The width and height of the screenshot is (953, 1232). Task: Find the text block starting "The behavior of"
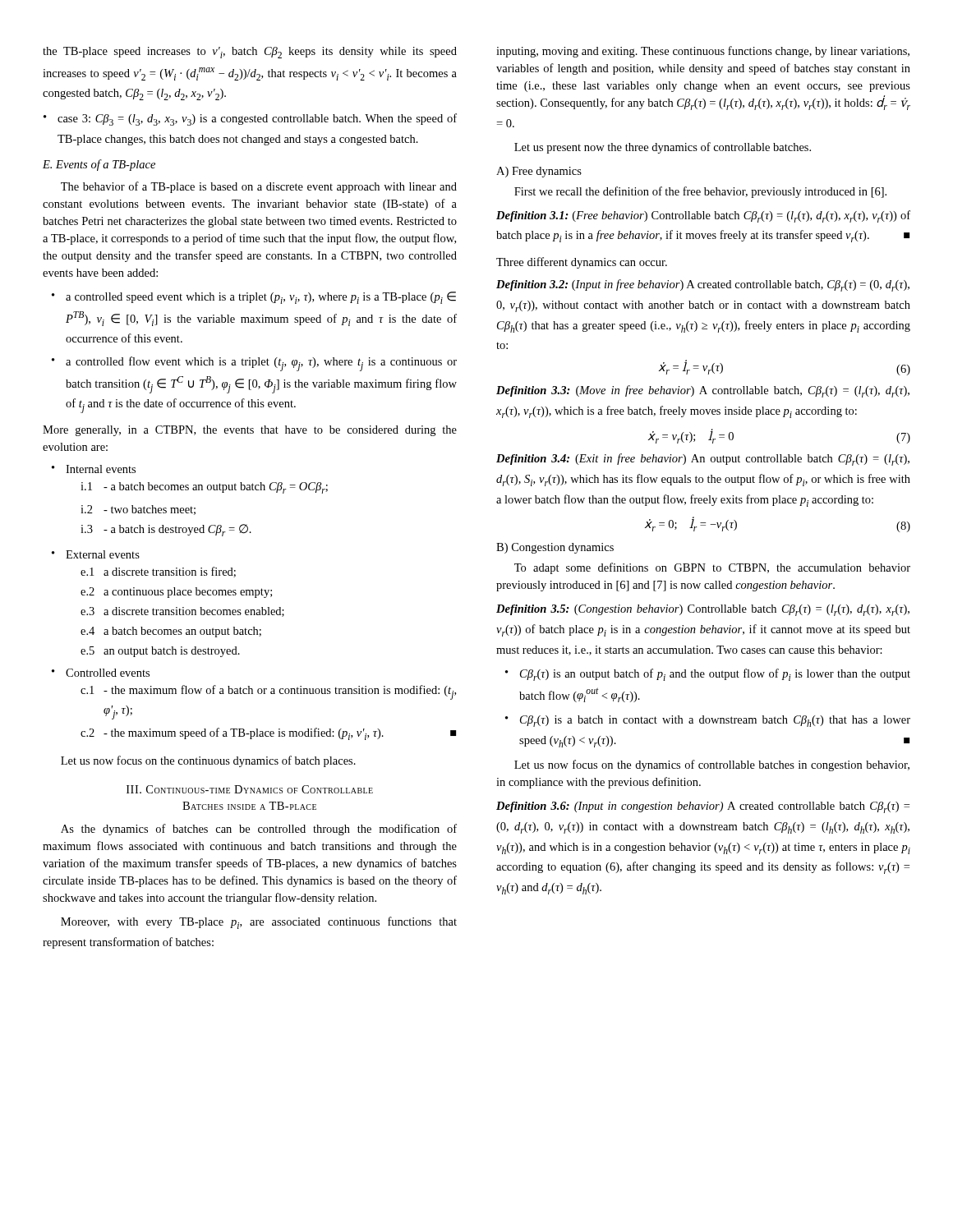[250, 230]
